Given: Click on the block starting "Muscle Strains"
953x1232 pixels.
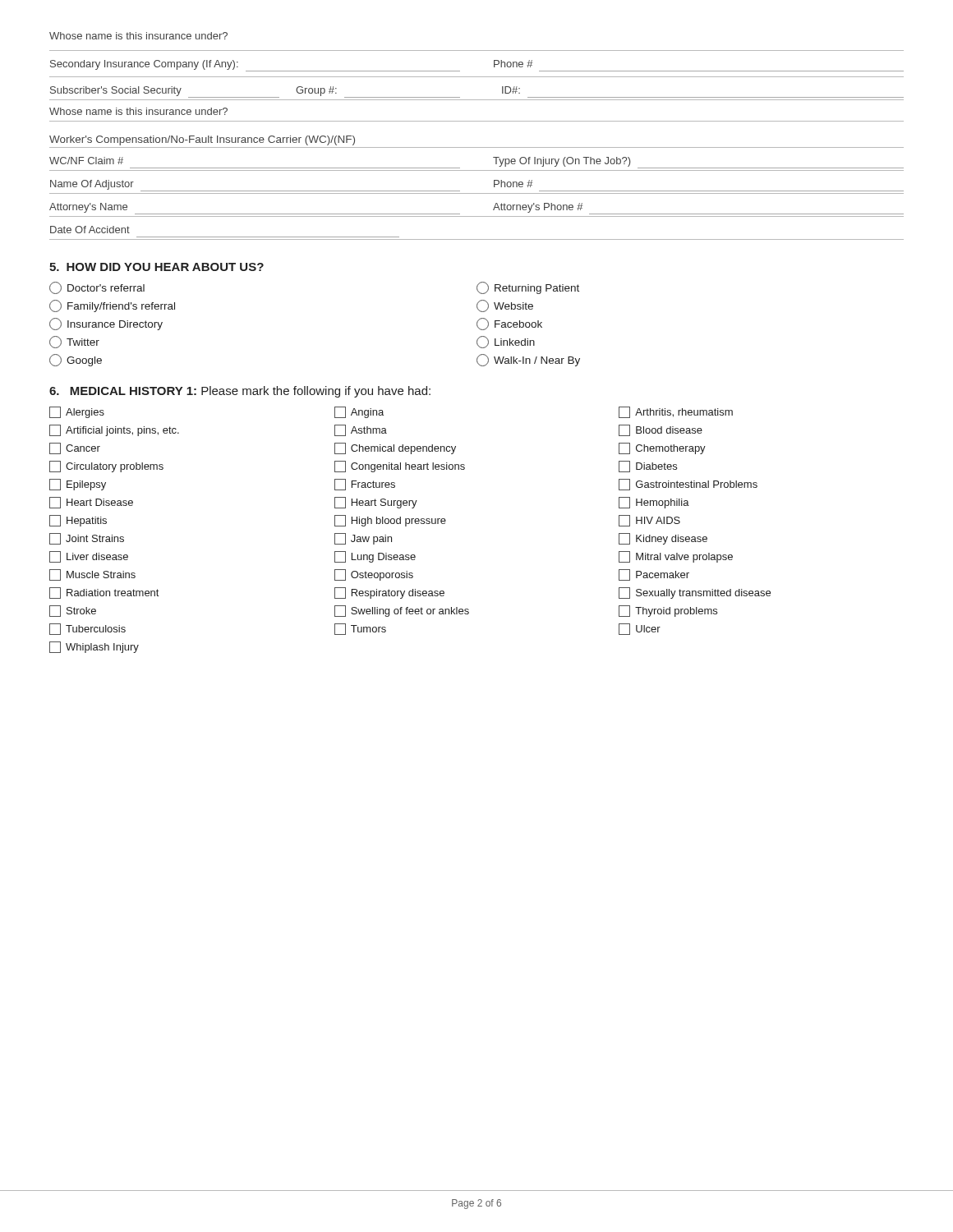Looking at the screenshot, I should [93, 574].
